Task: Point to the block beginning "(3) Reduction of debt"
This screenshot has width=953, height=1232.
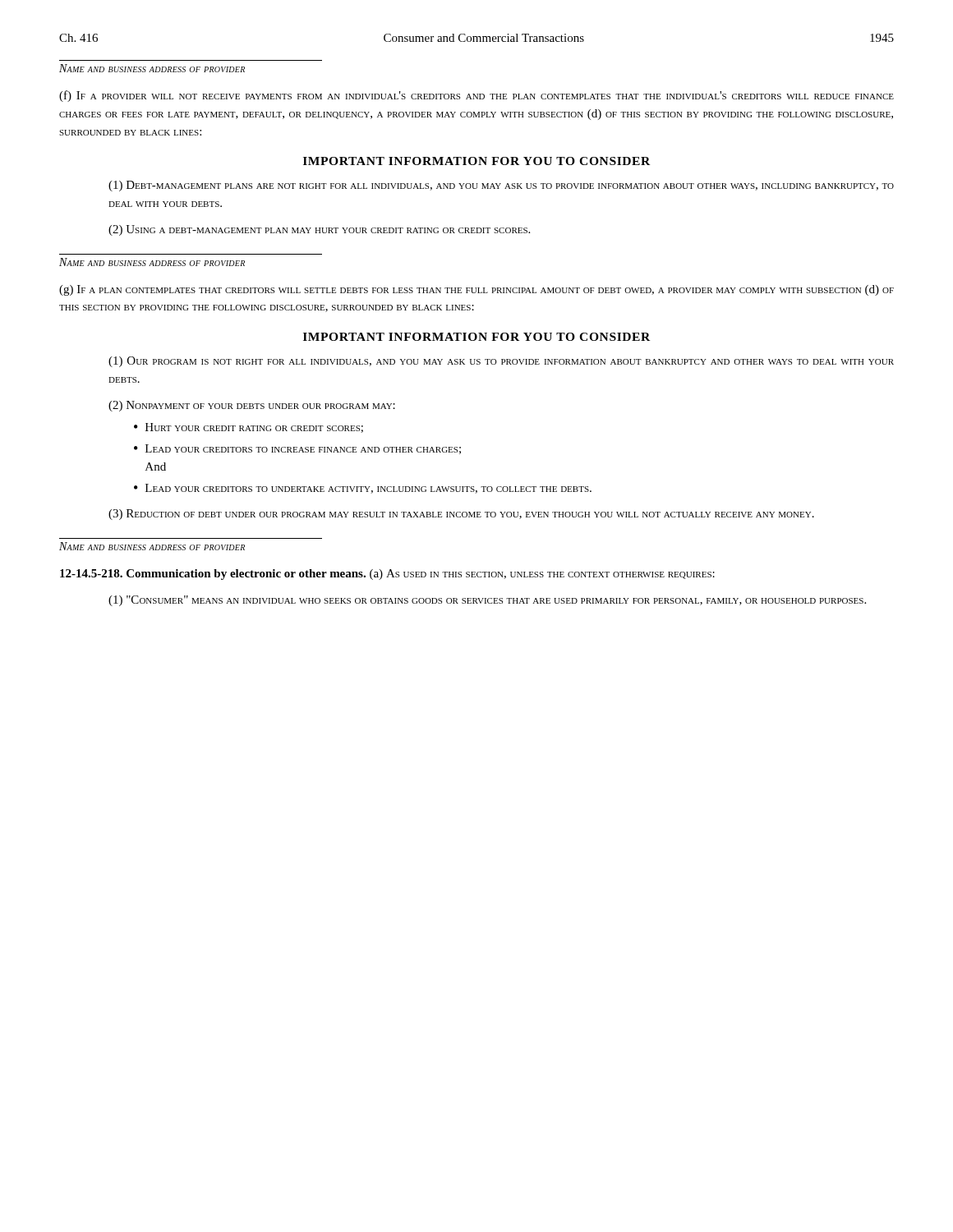Action: (461, 514)
